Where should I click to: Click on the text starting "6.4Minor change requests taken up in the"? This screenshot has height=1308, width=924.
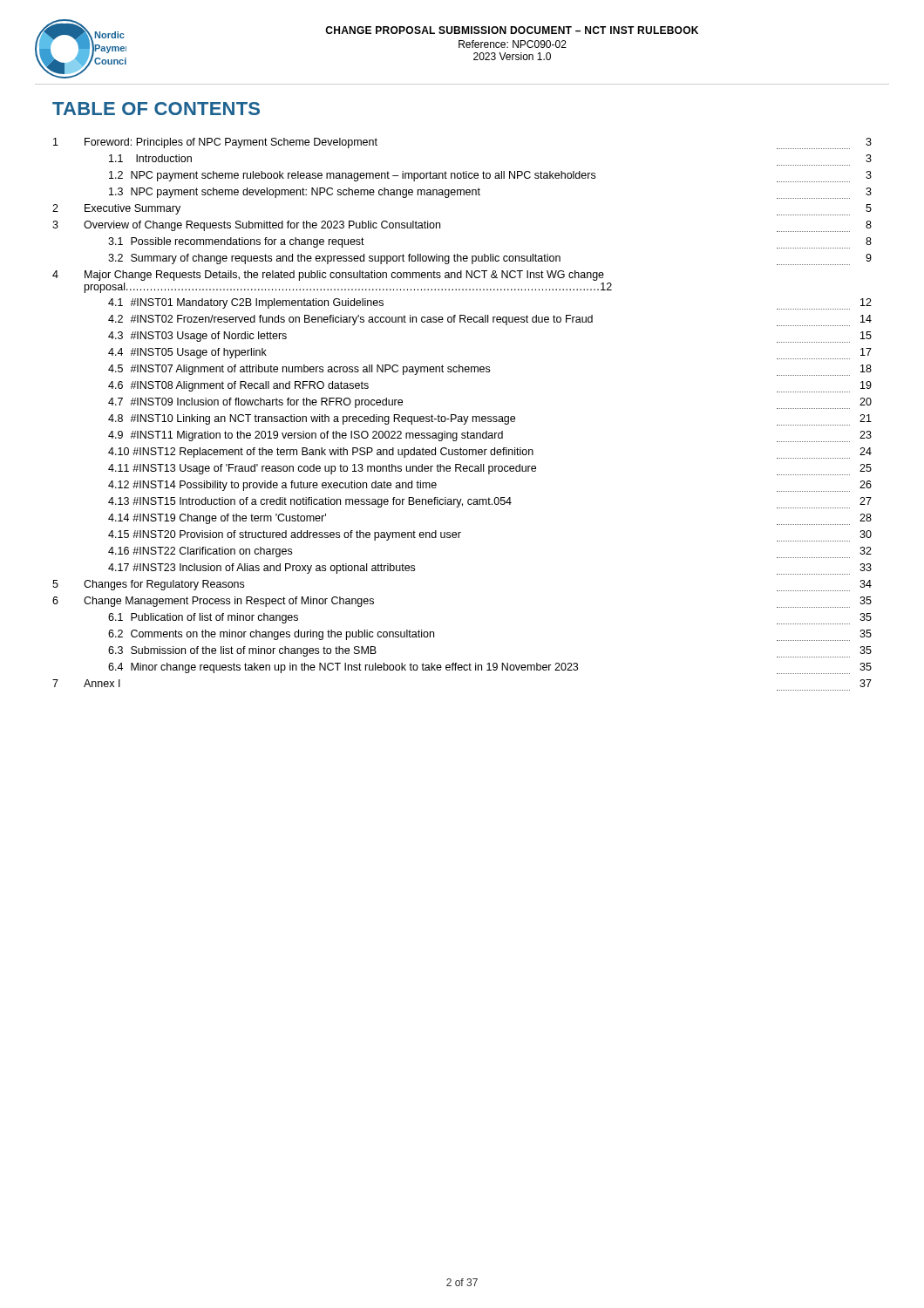(462, 668)
